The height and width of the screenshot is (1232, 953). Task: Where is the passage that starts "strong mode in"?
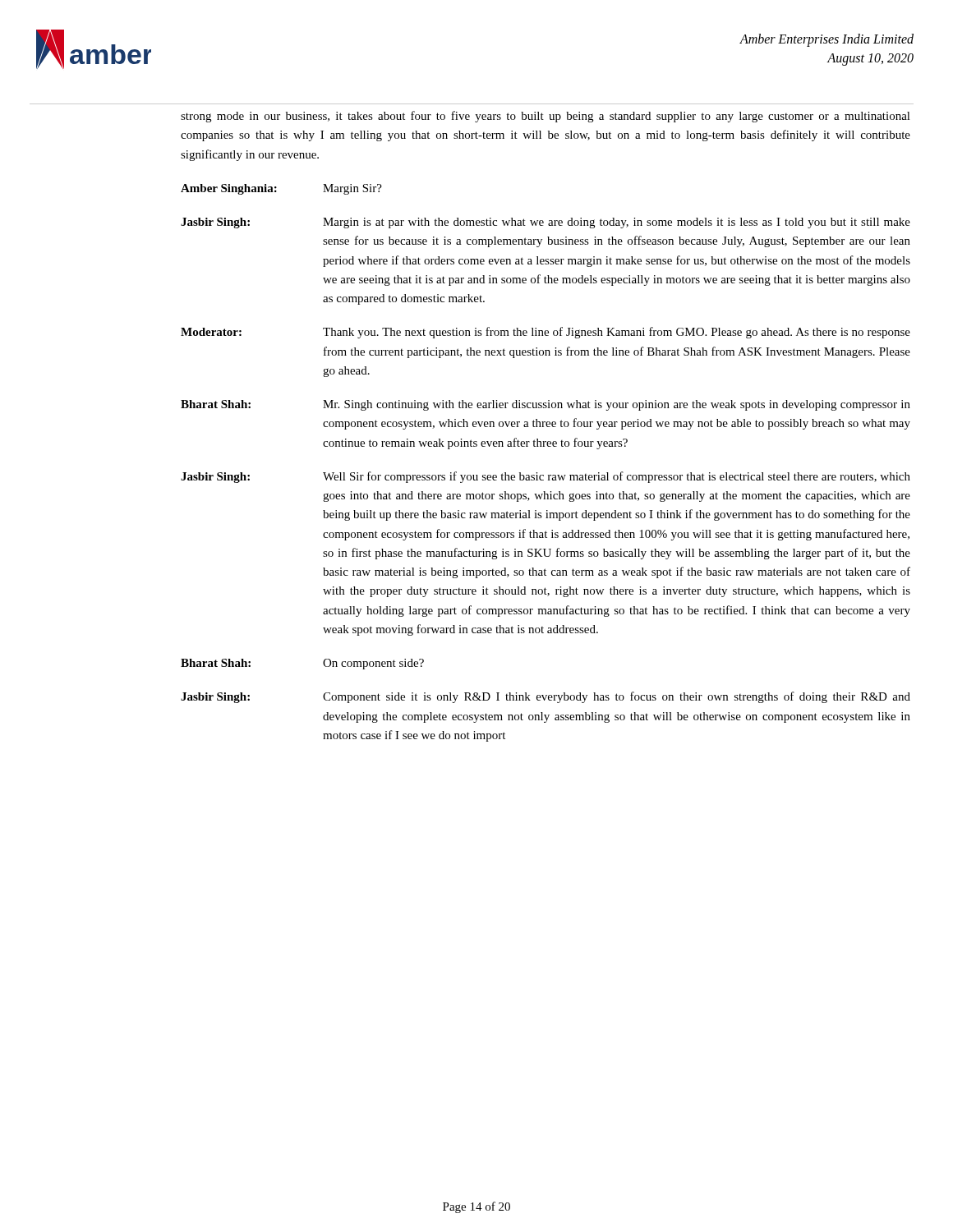click(546, 135)
